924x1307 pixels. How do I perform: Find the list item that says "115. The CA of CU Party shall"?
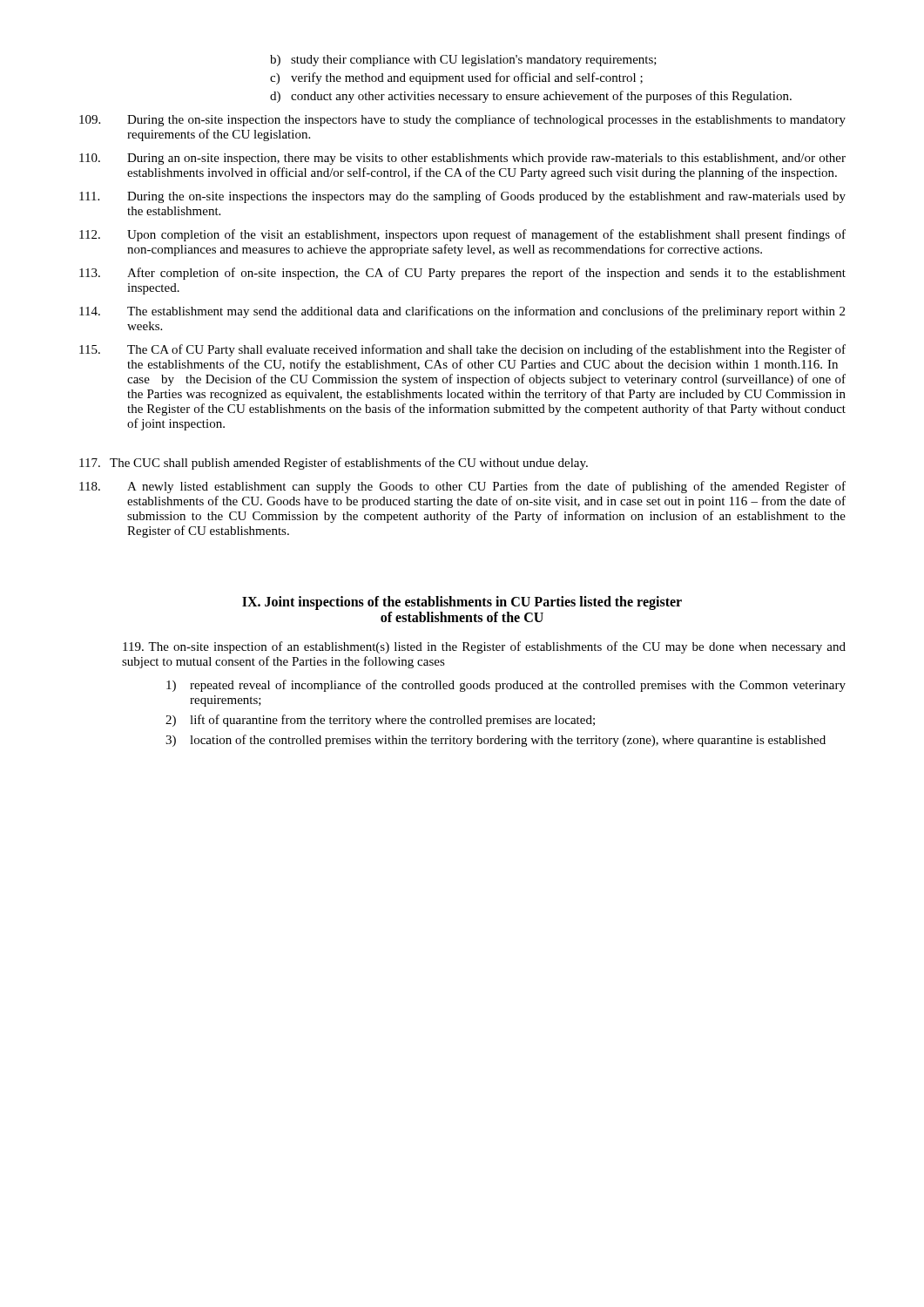pos(462,387)
